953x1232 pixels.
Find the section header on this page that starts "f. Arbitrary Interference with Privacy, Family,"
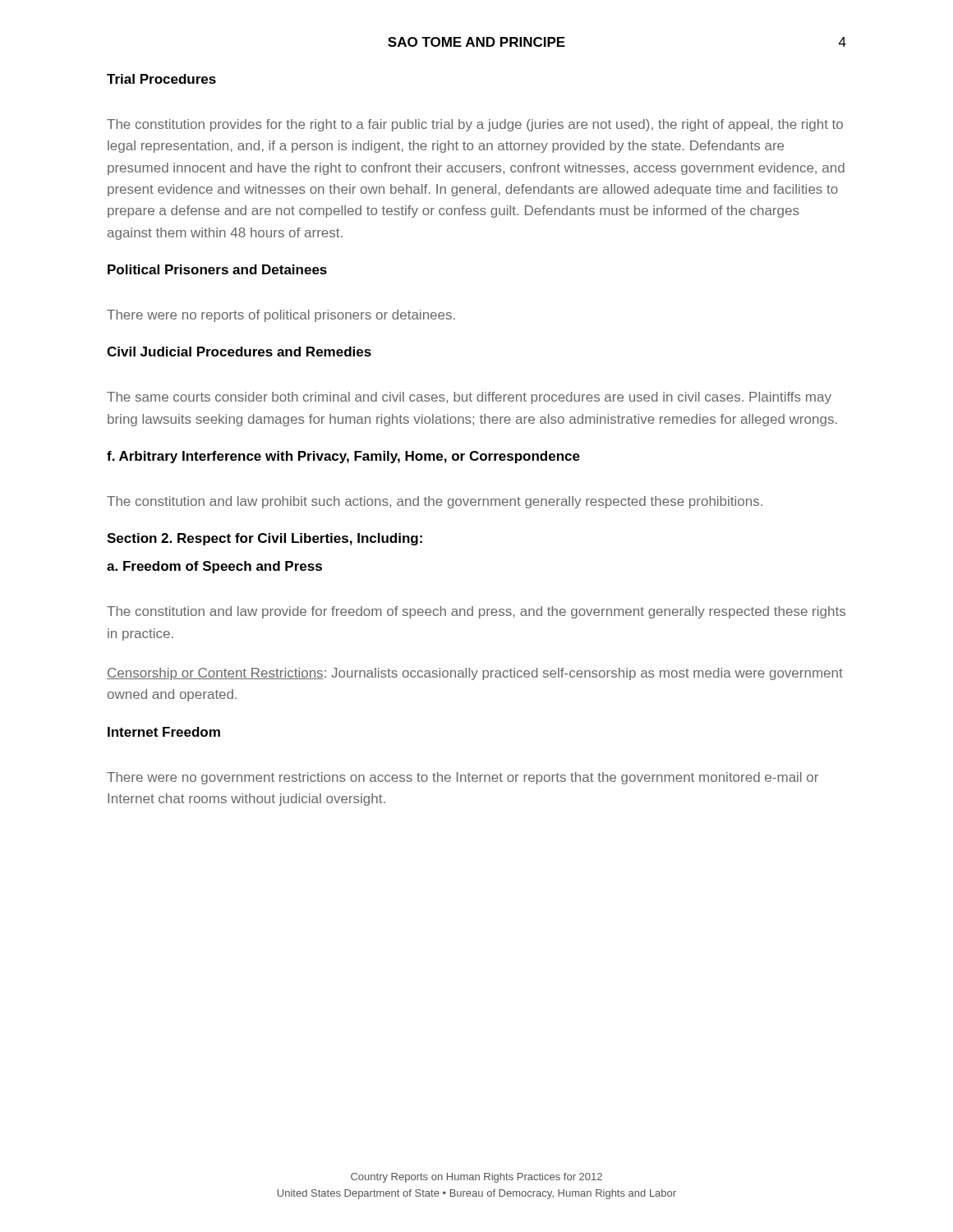click(x=343, y=456)
